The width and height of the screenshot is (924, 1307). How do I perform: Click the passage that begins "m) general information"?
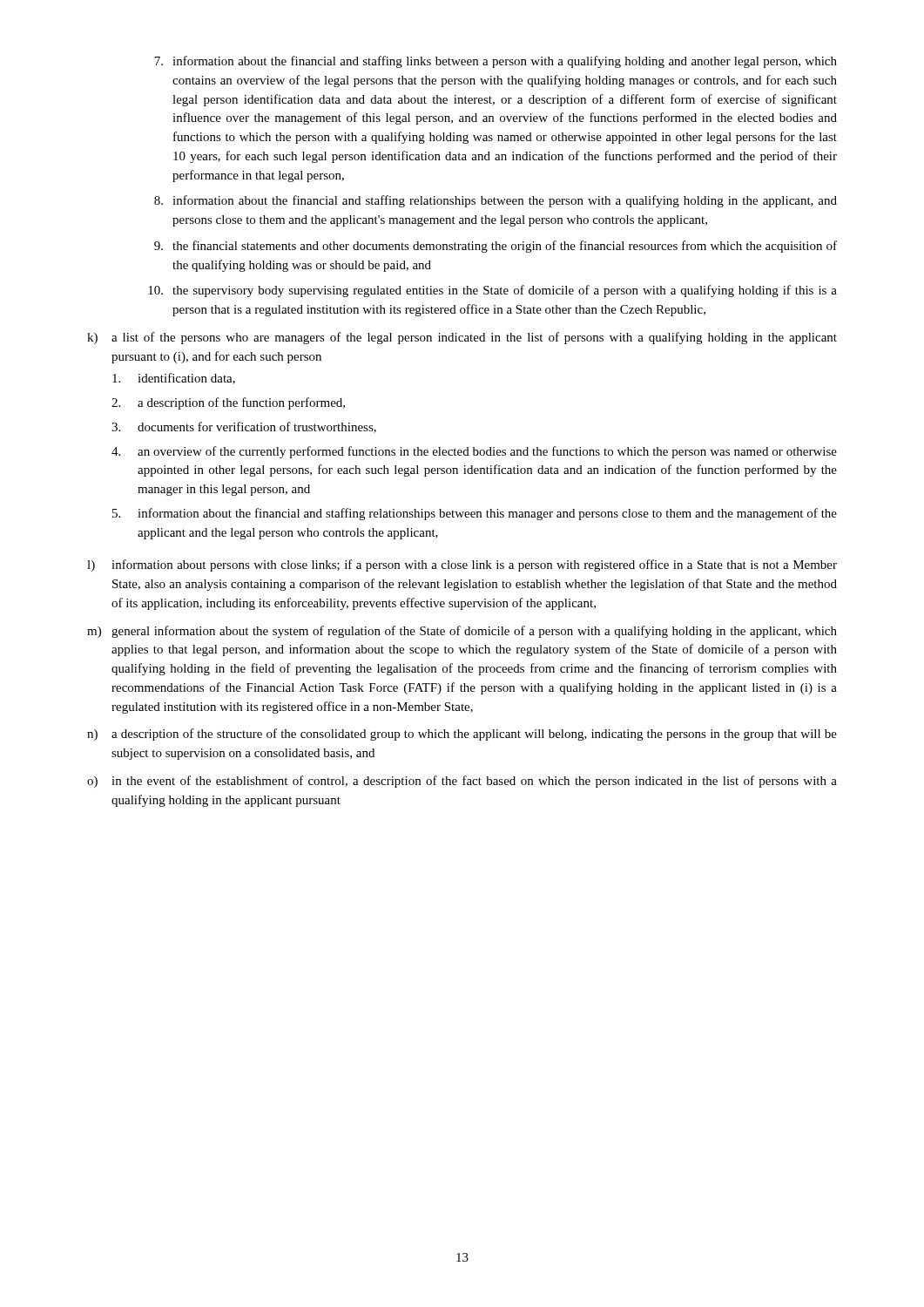(462, 669)
